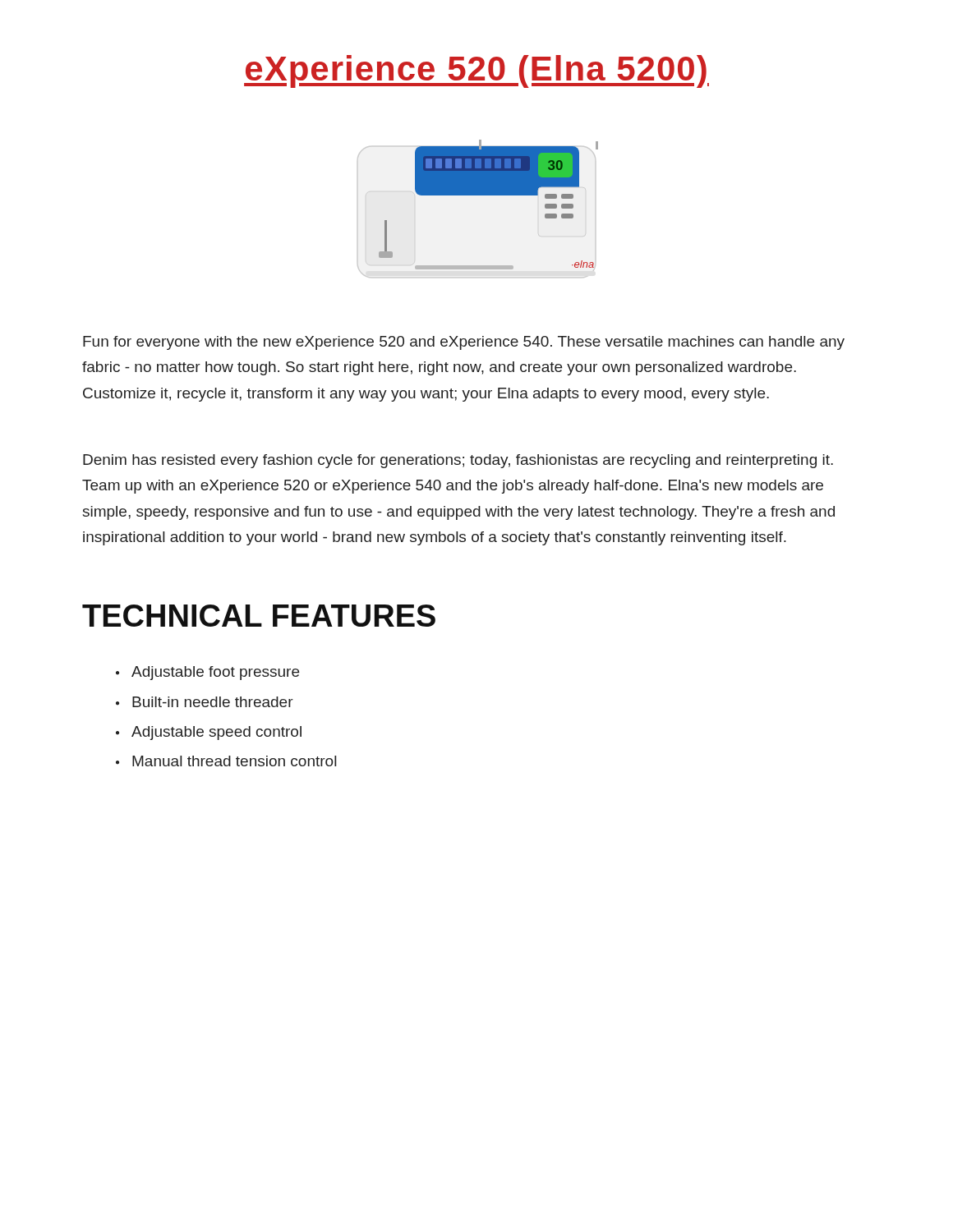Select a section header
This screenshot has width=953, height=1232.
point(476,617)
